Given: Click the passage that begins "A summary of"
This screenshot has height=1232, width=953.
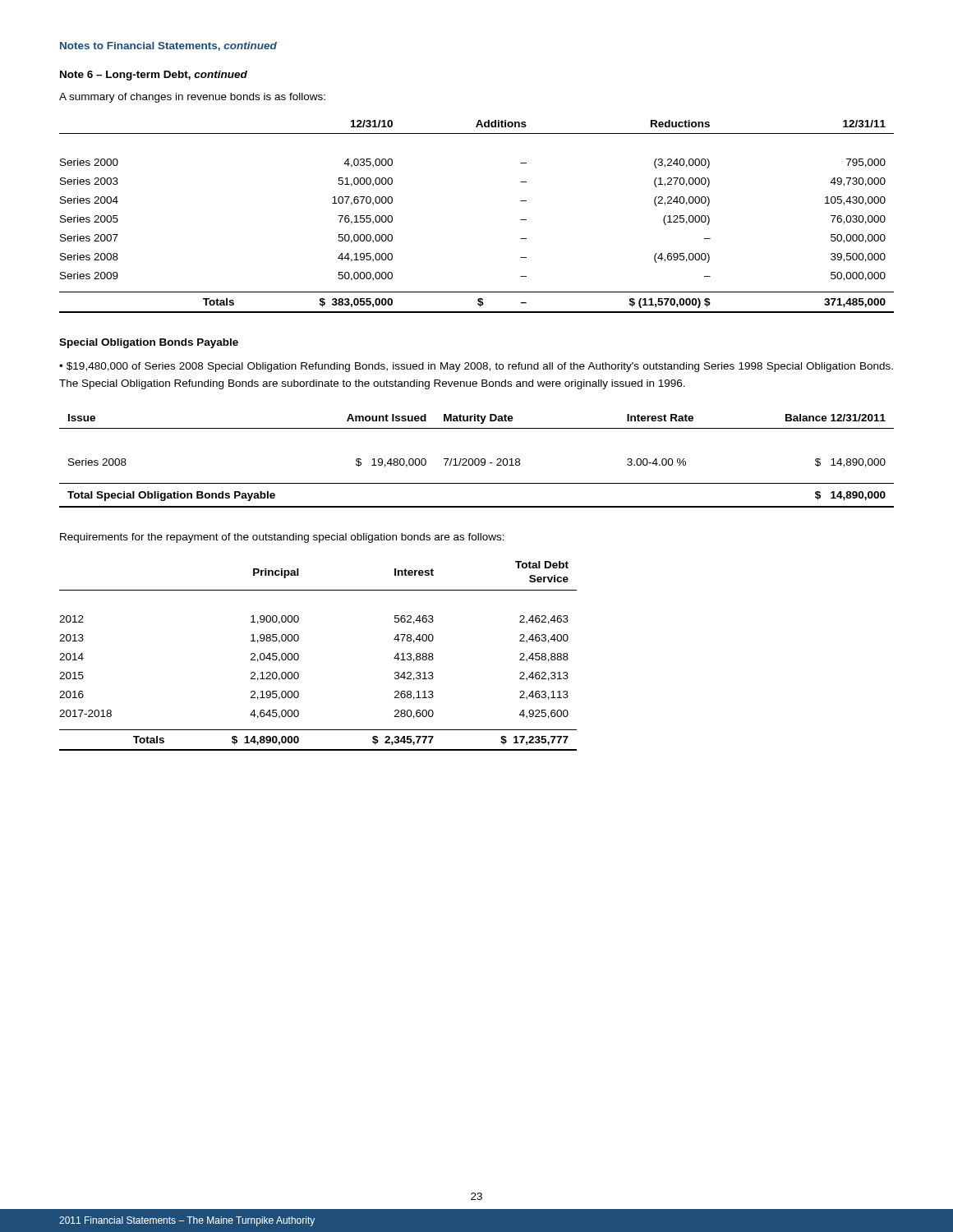Looking at the screenshot, I should coord(193,96).
